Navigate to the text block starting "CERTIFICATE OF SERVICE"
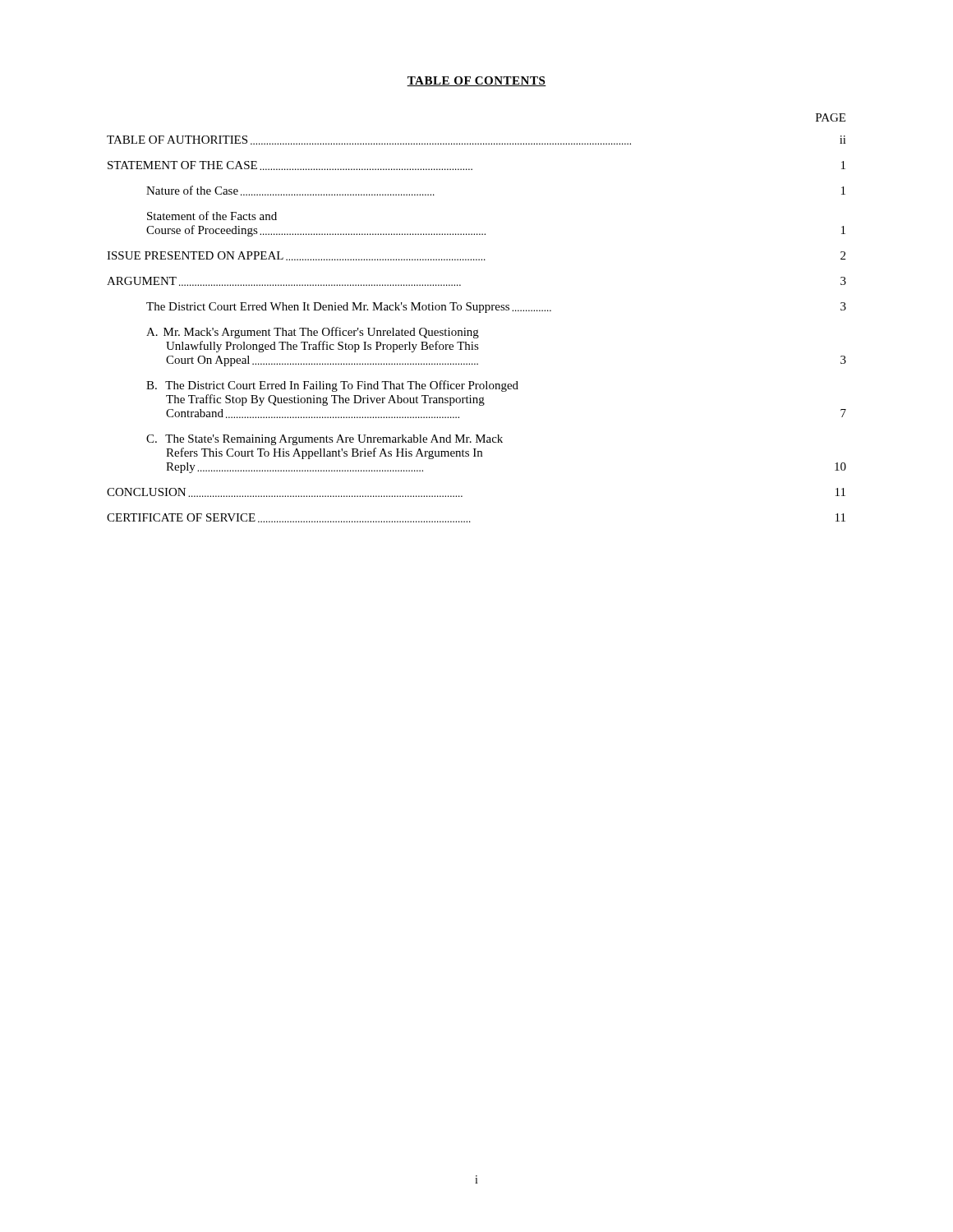953x1232 pixels. click(x=476, y=518)
